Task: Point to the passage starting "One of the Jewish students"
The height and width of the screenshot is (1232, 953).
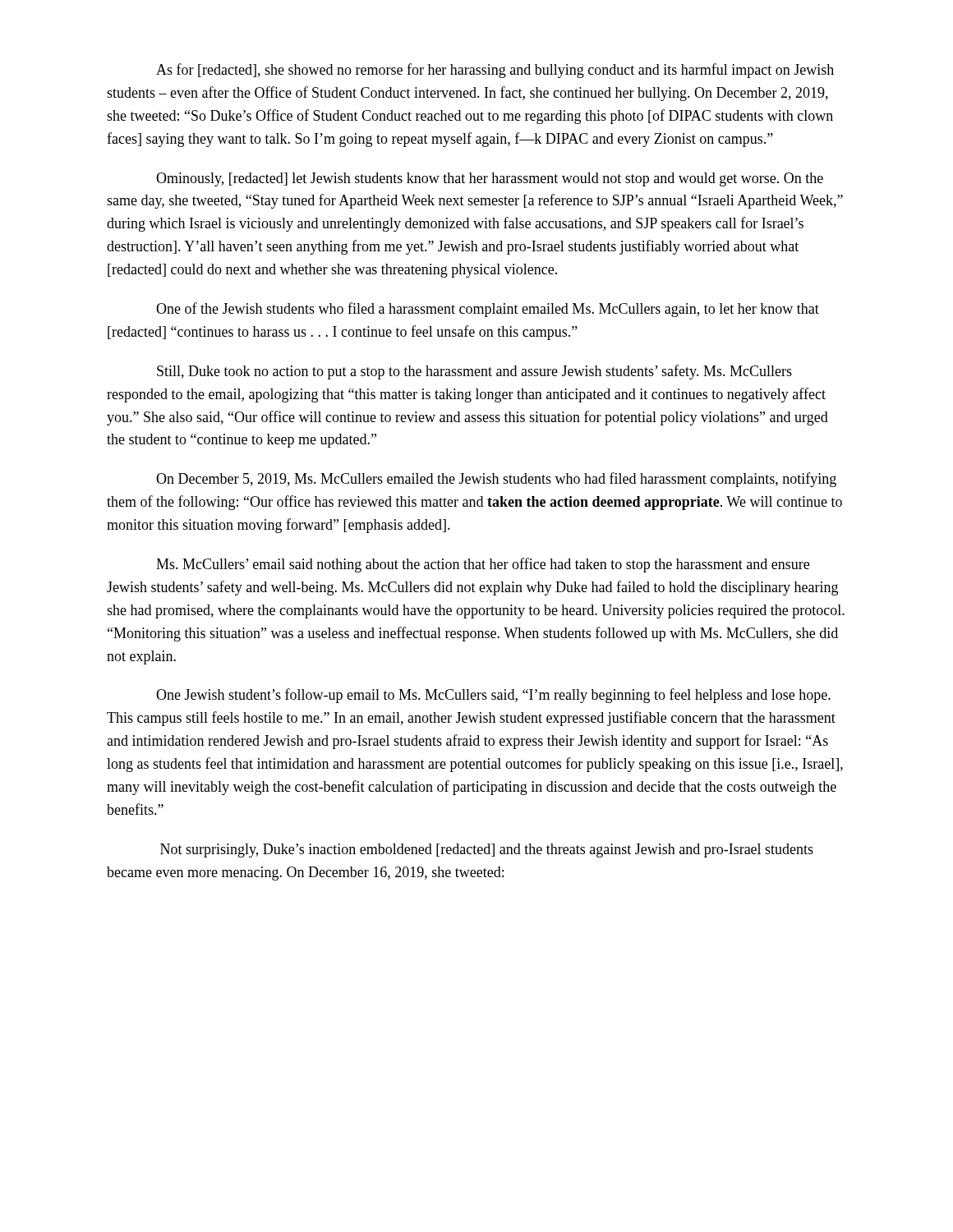Action: pyautogui.click(x=463, y=320)
